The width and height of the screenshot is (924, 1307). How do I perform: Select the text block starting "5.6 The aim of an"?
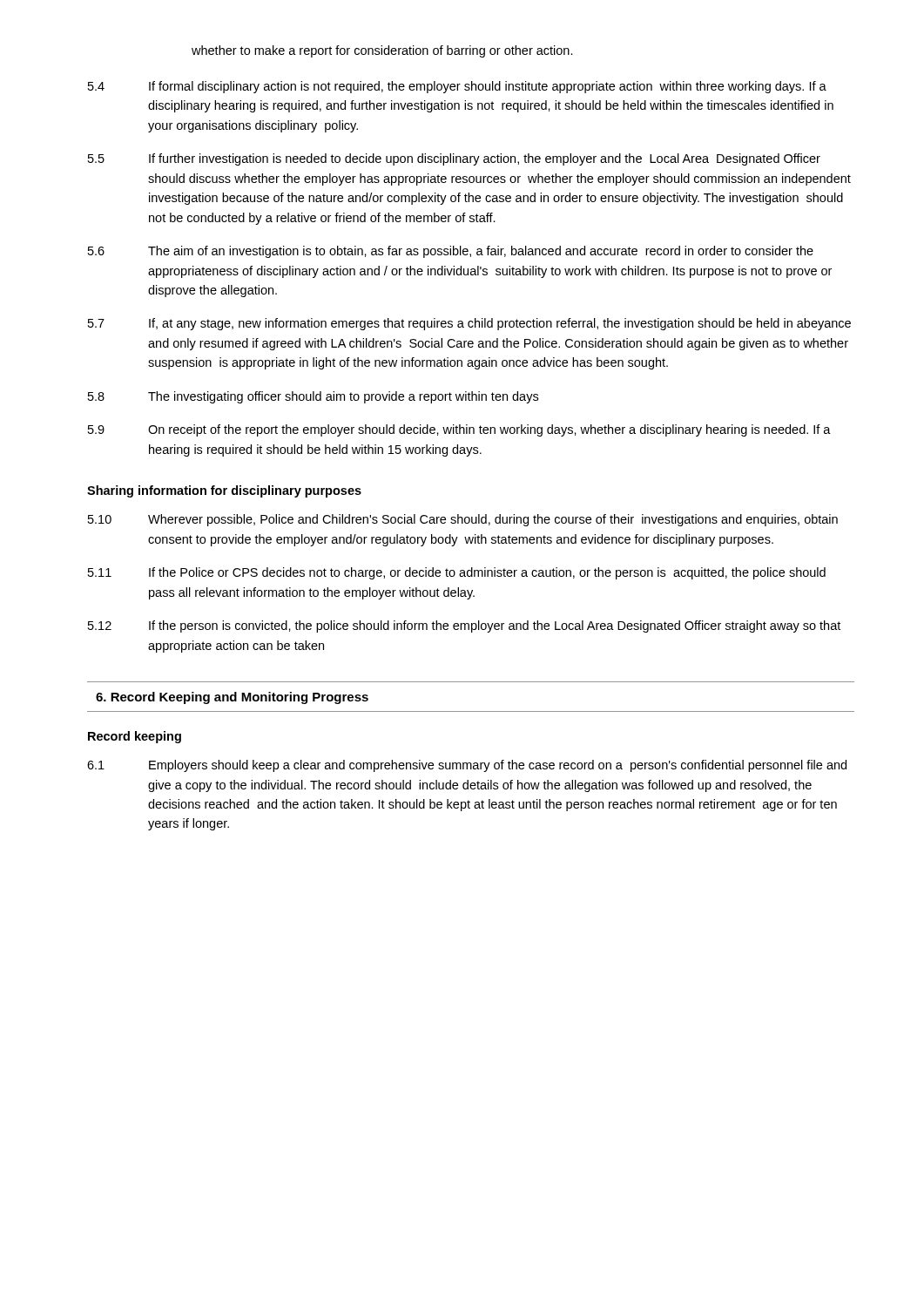(x=471, y=271)
